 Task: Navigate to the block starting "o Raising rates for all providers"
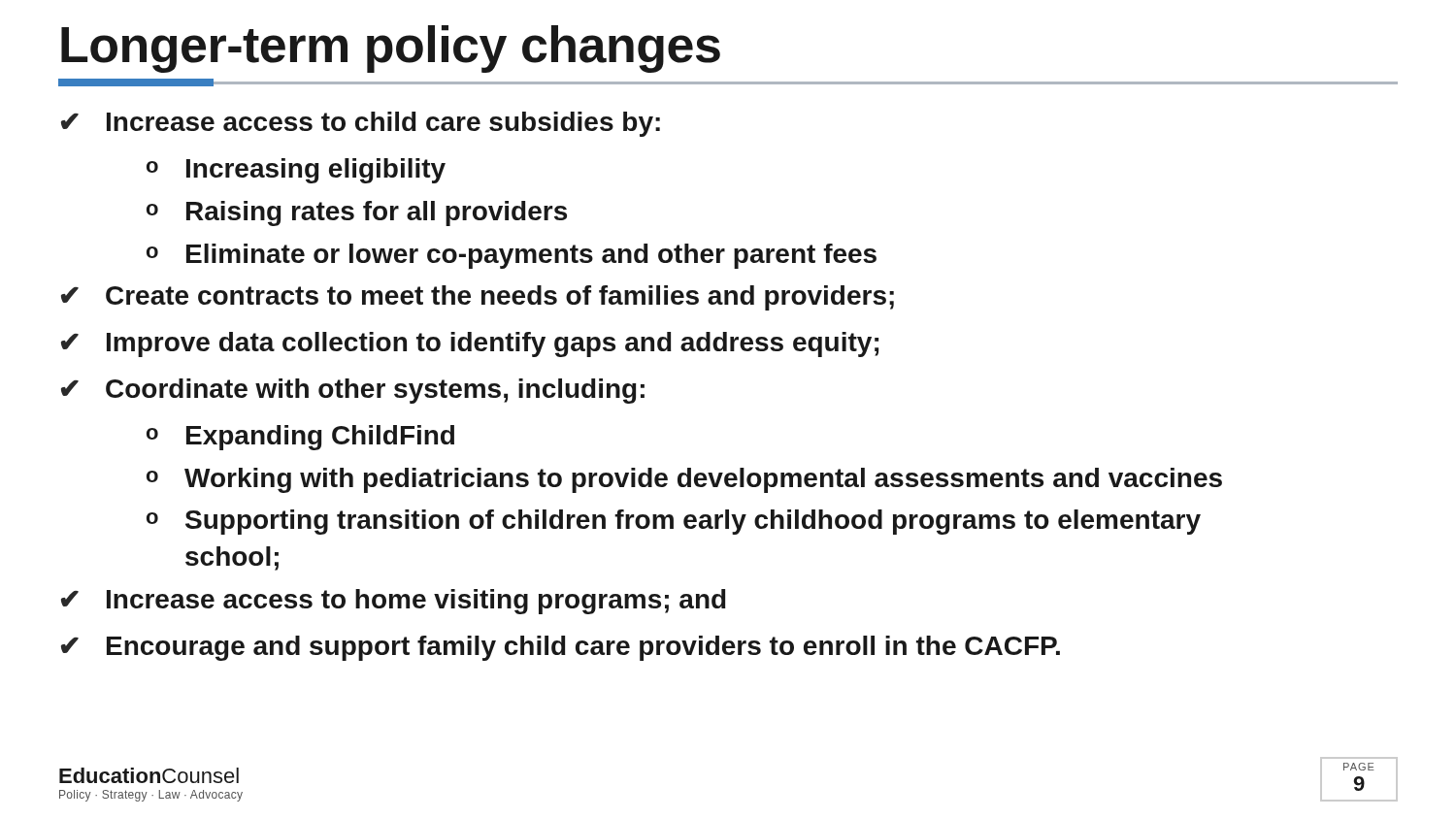(357, 211)
